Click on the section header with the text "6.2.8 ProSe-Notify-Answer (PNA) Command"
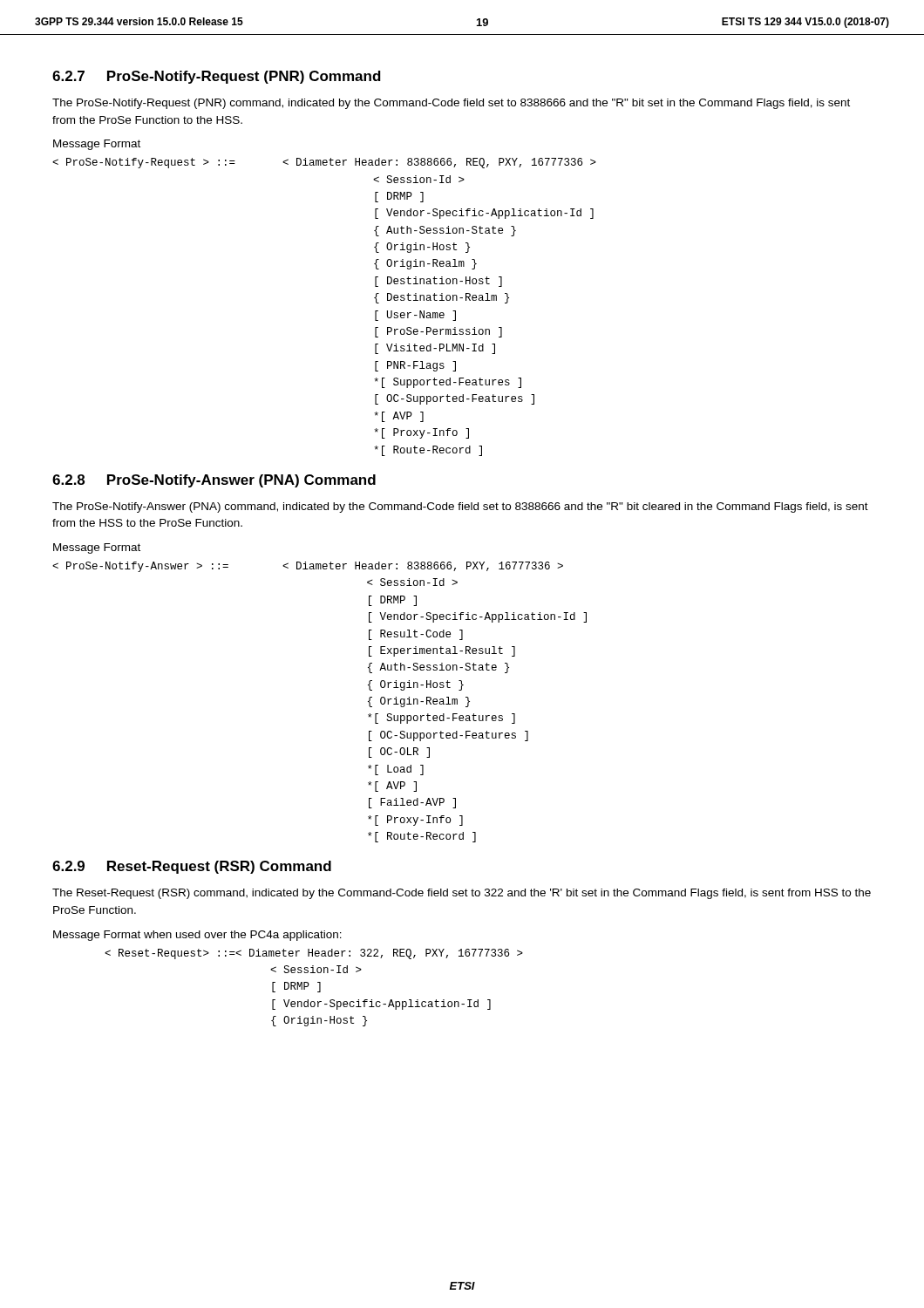 tap(214, 480)
